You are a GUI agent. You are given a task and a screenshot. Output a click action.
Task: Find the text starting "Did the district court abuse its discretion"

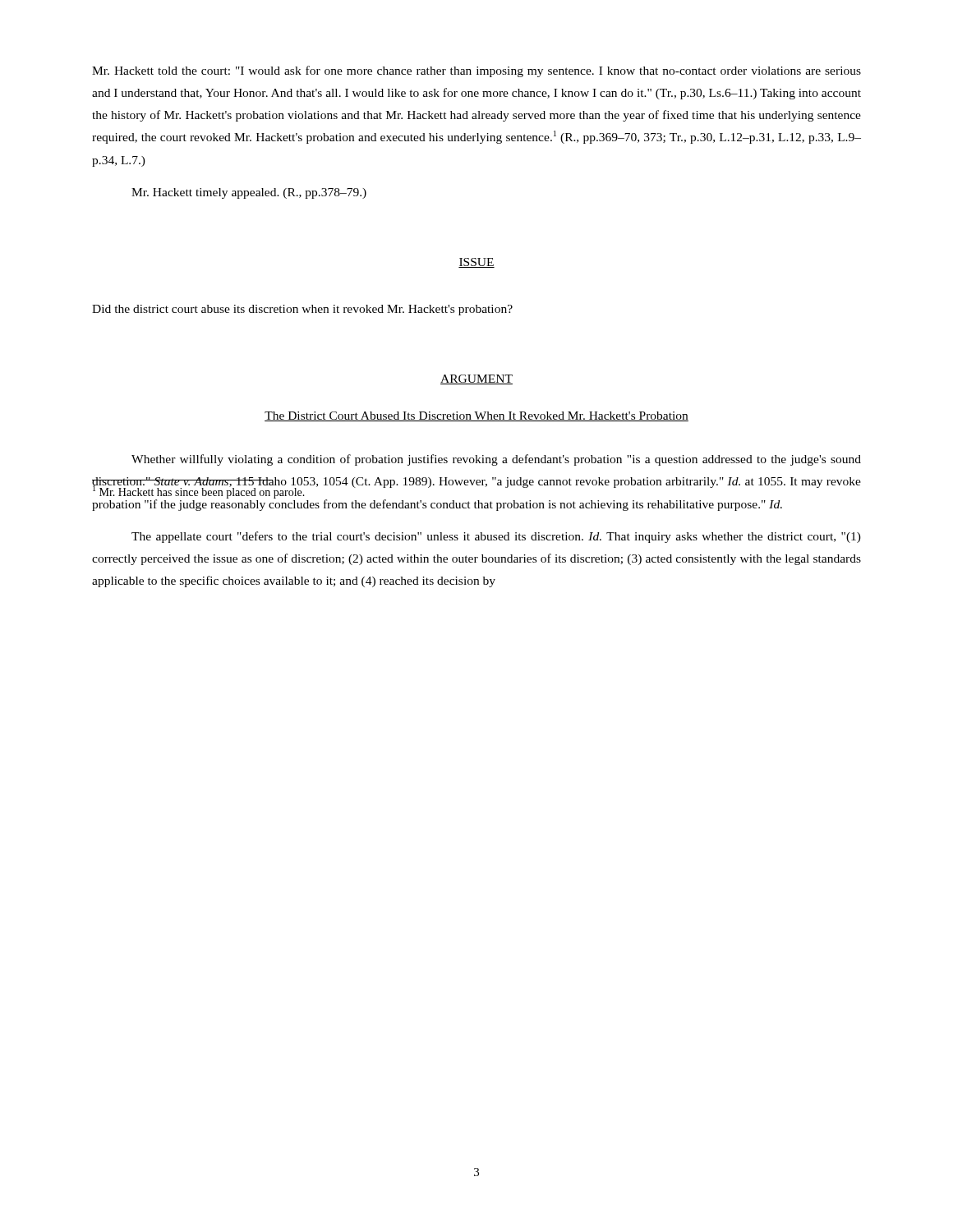(476, 308)
